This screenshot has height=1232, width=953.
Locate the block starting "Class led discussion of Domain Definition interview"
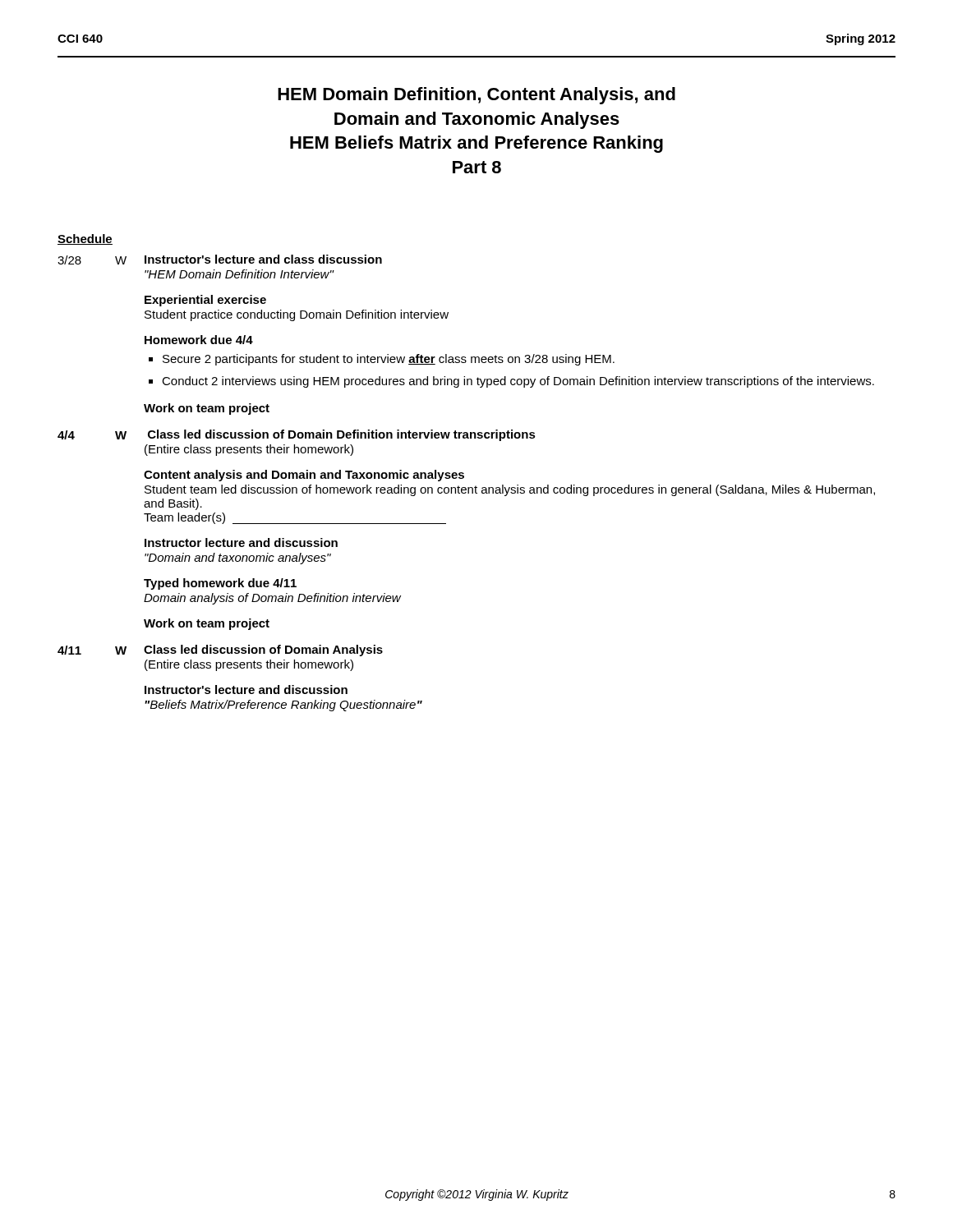pyautogui.click(x=342, y=435)
